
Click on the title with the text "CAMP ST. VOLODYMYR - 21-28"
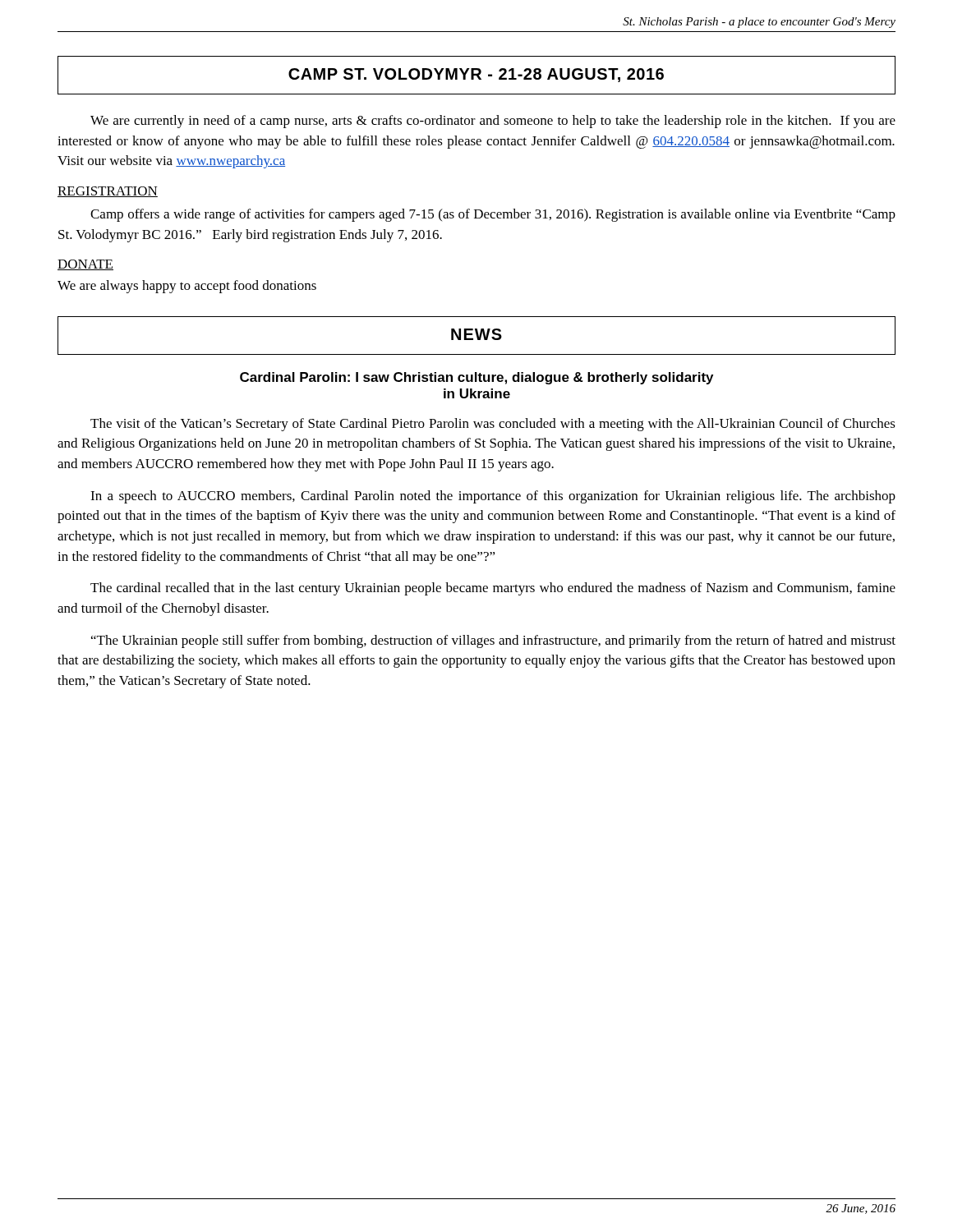click(476, 74)
